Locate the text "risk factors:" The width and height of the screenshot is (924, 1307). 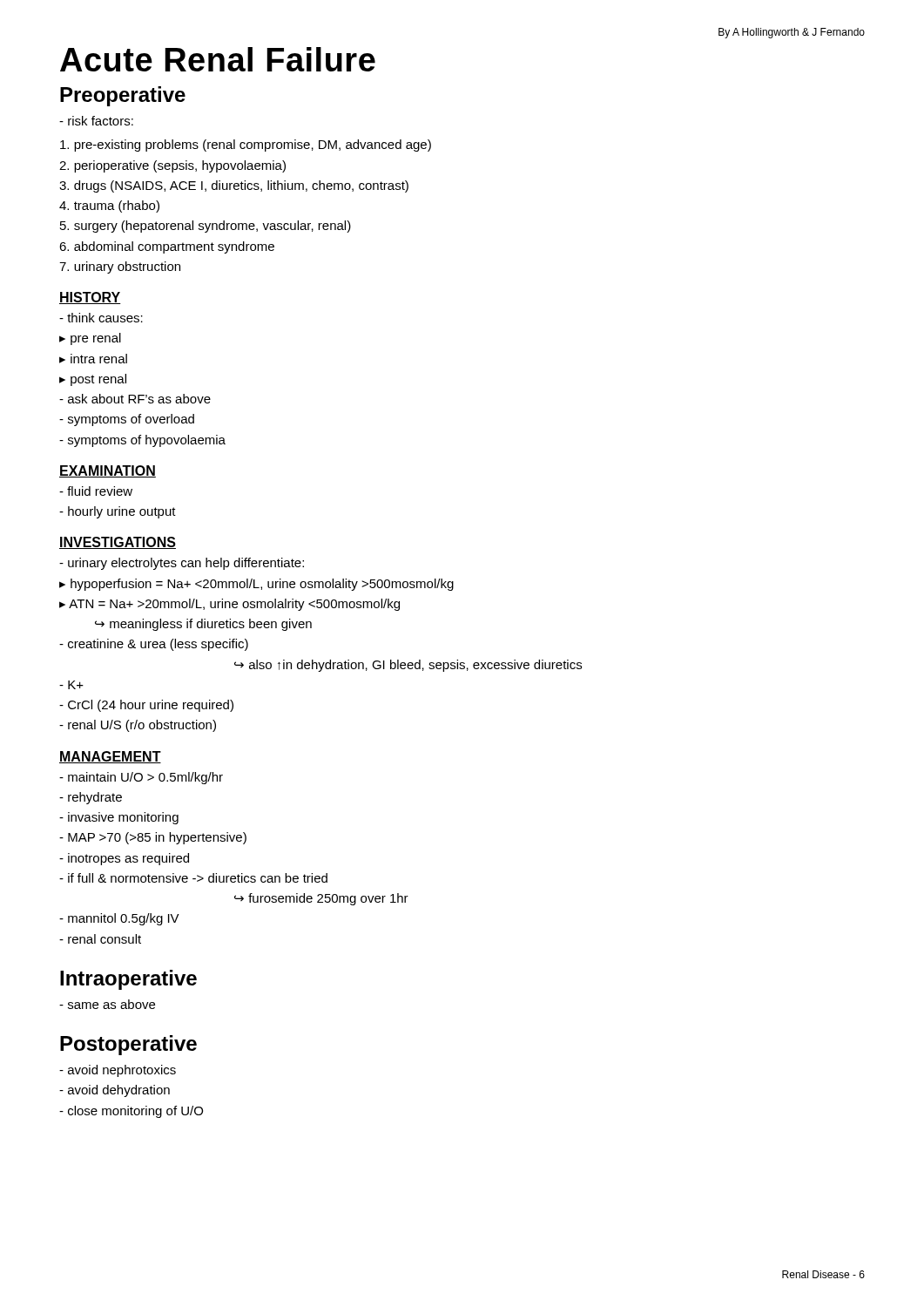[96, 121]
